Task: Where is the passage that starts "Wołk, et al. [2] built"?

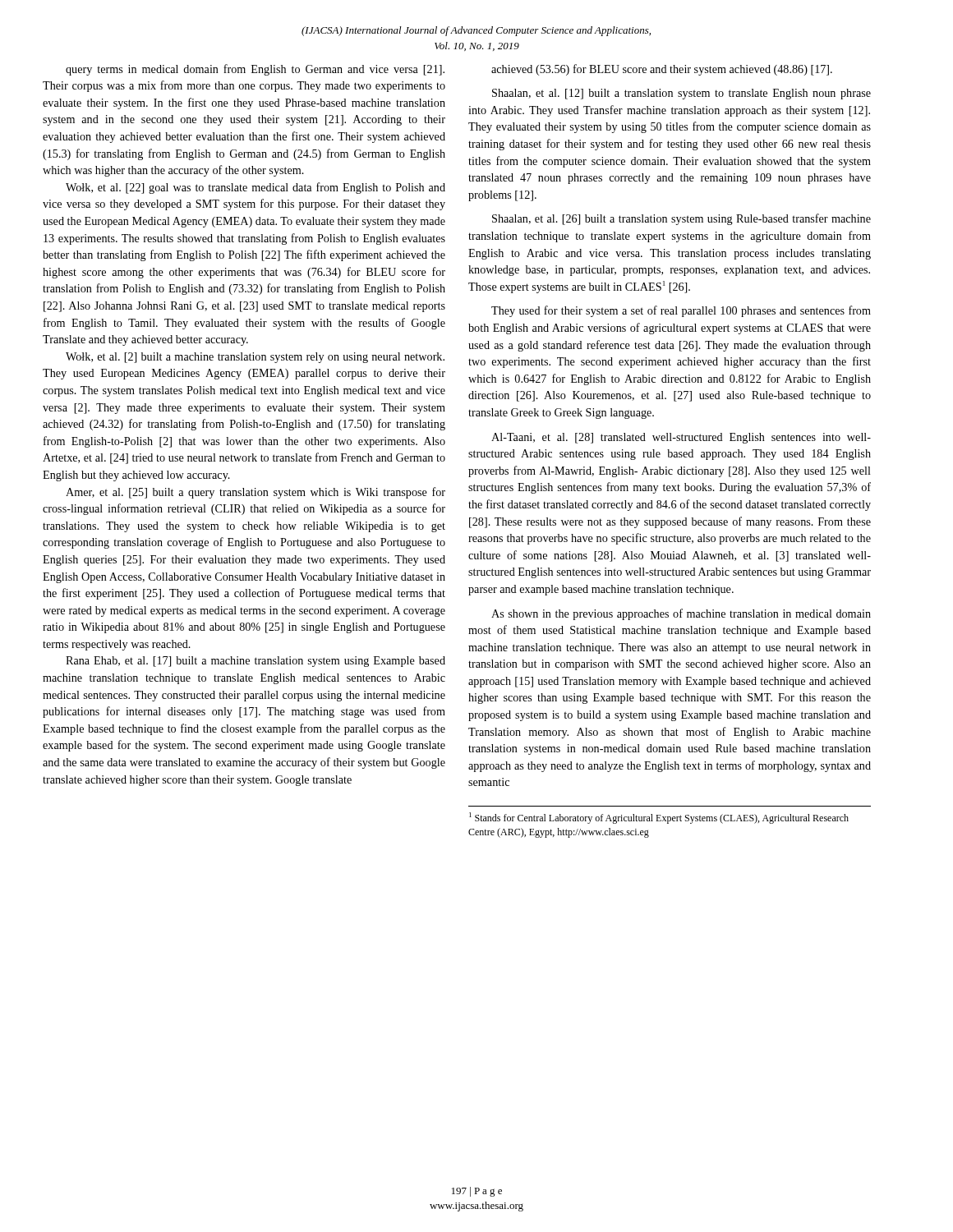Action: tap(244, 416)
